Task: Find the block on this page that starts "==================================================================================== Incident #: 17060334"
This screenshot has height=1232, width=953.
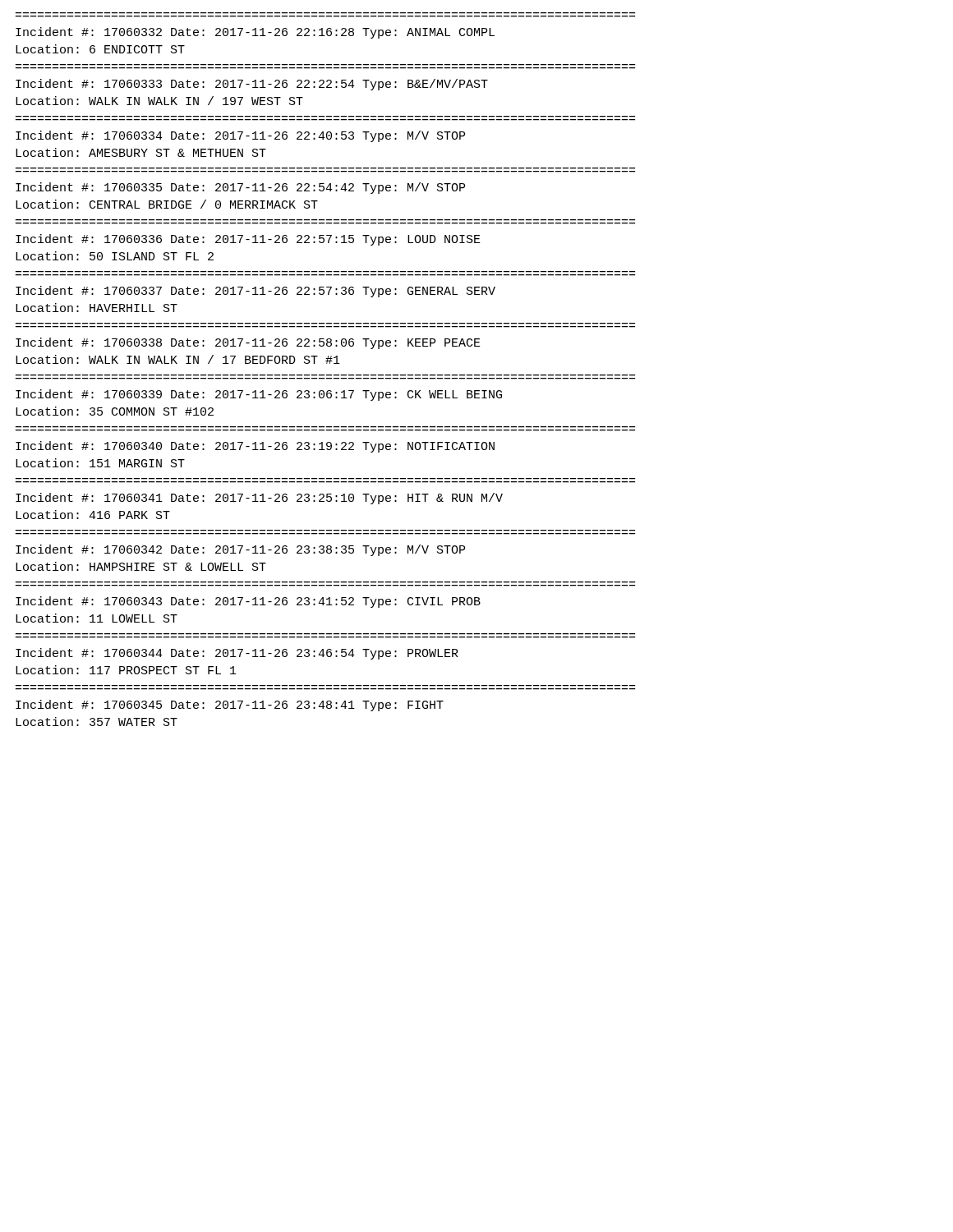Action: [240, 136]
